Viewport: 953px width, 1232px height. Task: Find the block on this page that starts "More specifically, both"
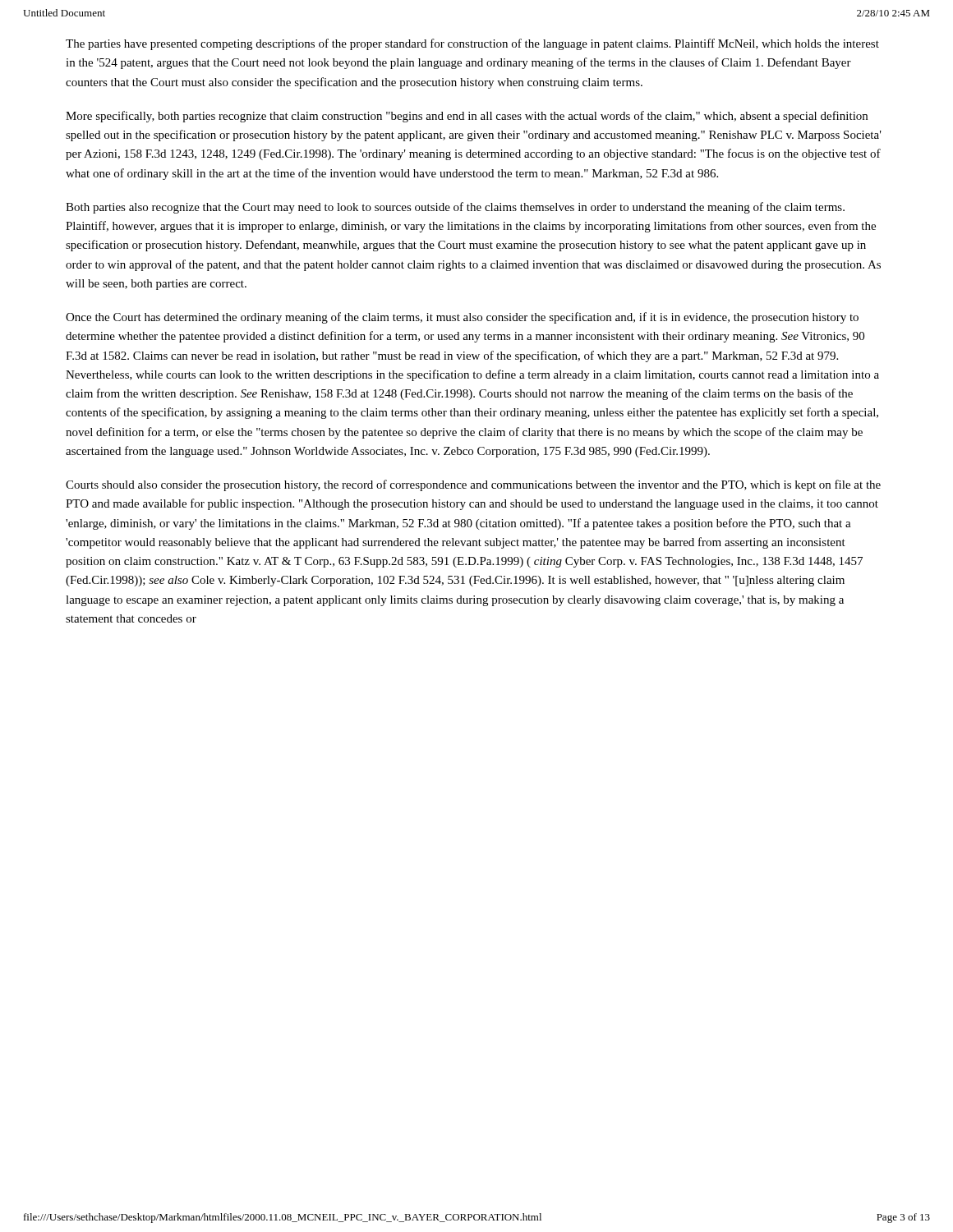pos(474,144)
